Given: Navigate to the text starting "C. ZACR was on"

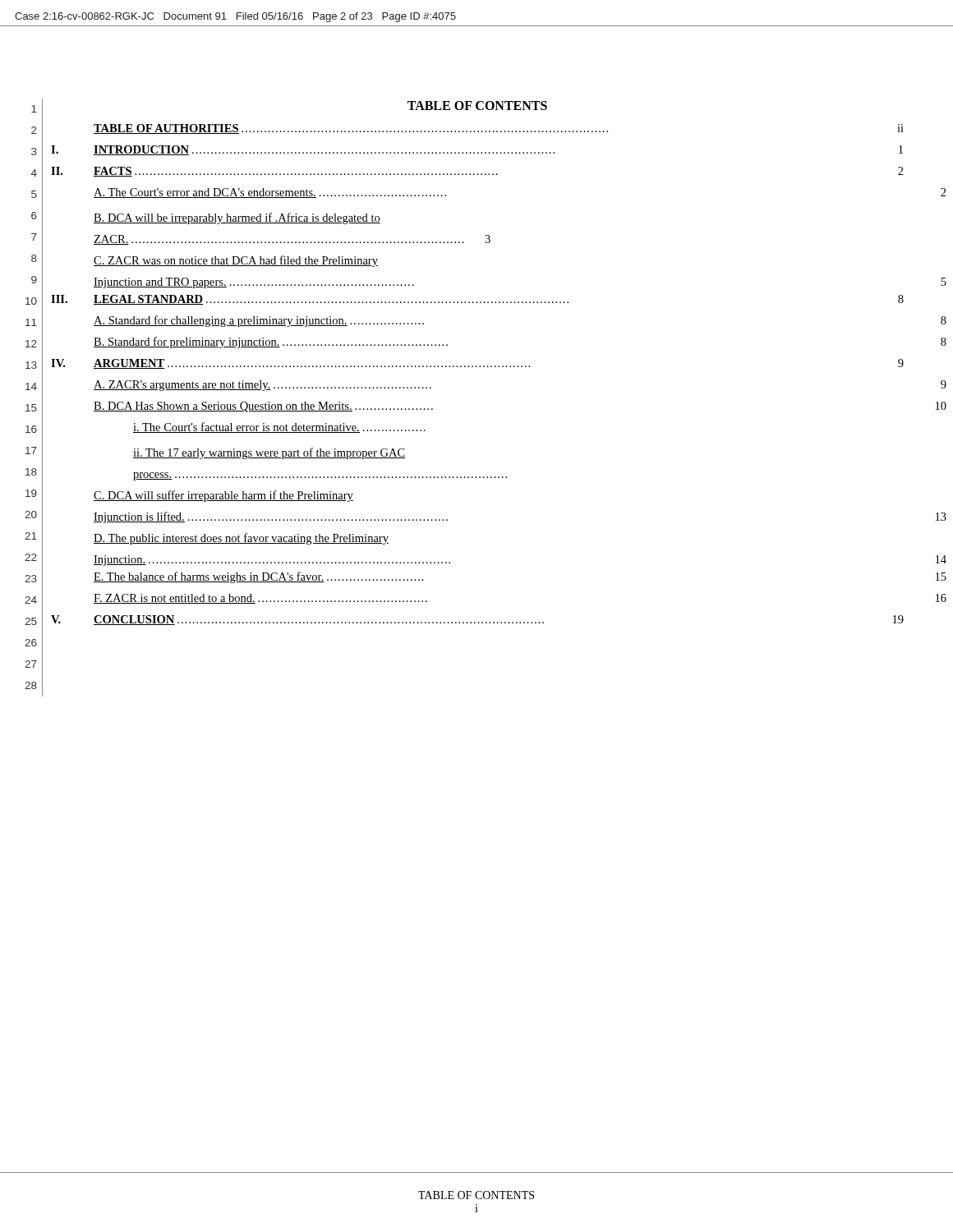Looking at the screenshot, I should click(x=236, y=261).
